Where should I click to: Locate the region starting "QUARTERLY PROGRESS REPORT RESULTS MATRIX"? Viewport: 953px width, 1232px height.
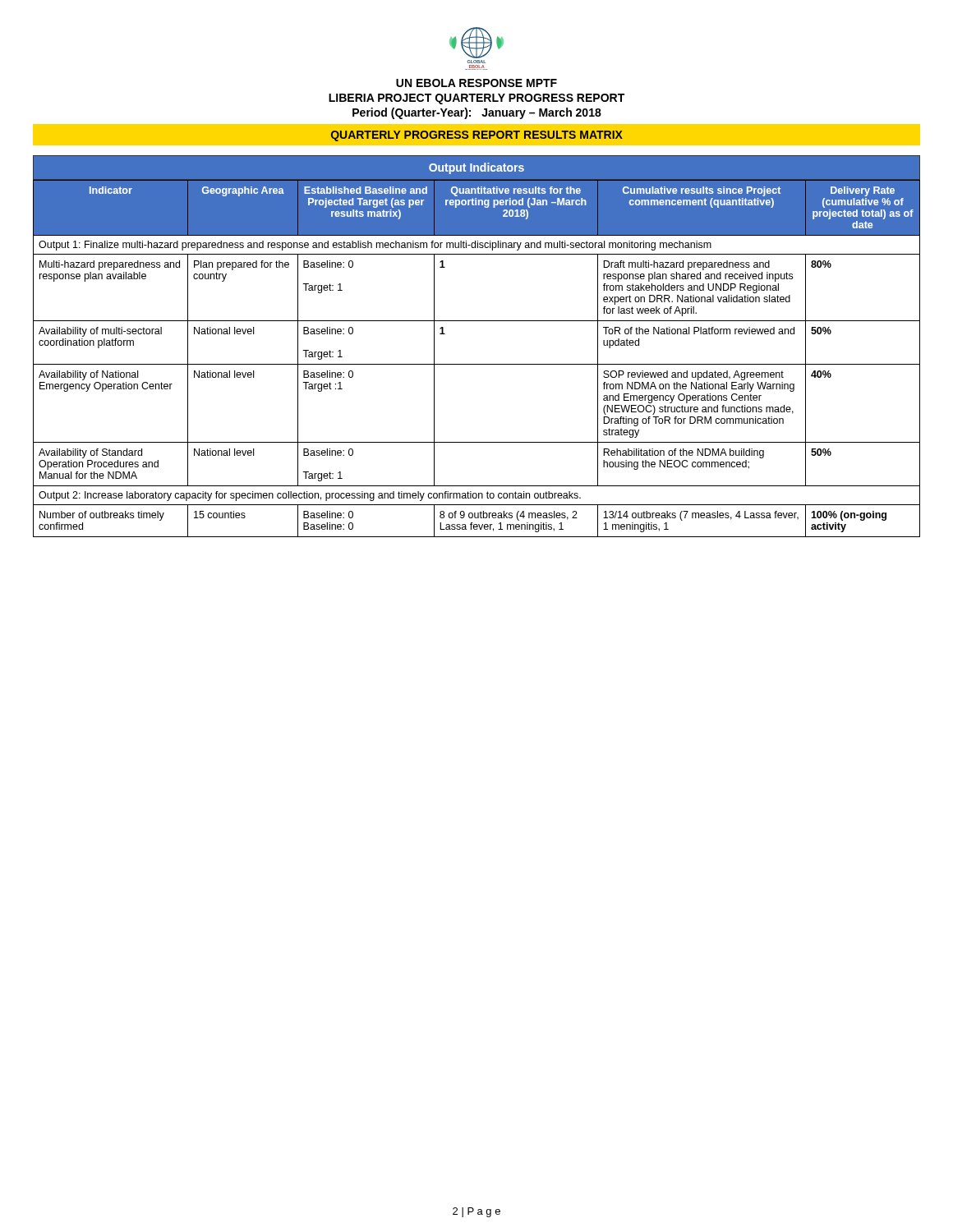coord(476,135)
